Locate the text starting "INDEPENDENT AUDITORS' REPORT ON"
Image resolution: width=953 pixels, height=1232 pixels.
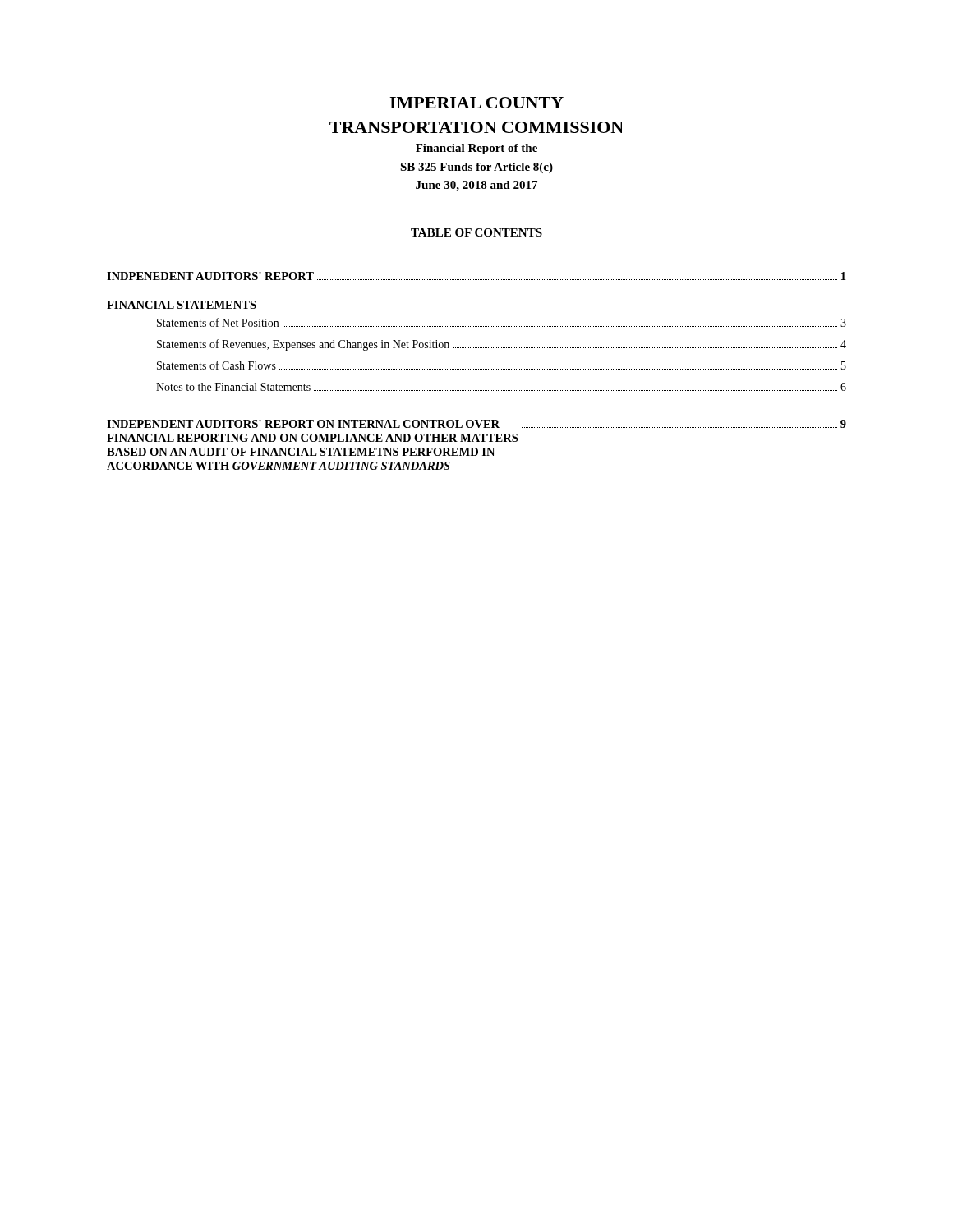(476, 445)
